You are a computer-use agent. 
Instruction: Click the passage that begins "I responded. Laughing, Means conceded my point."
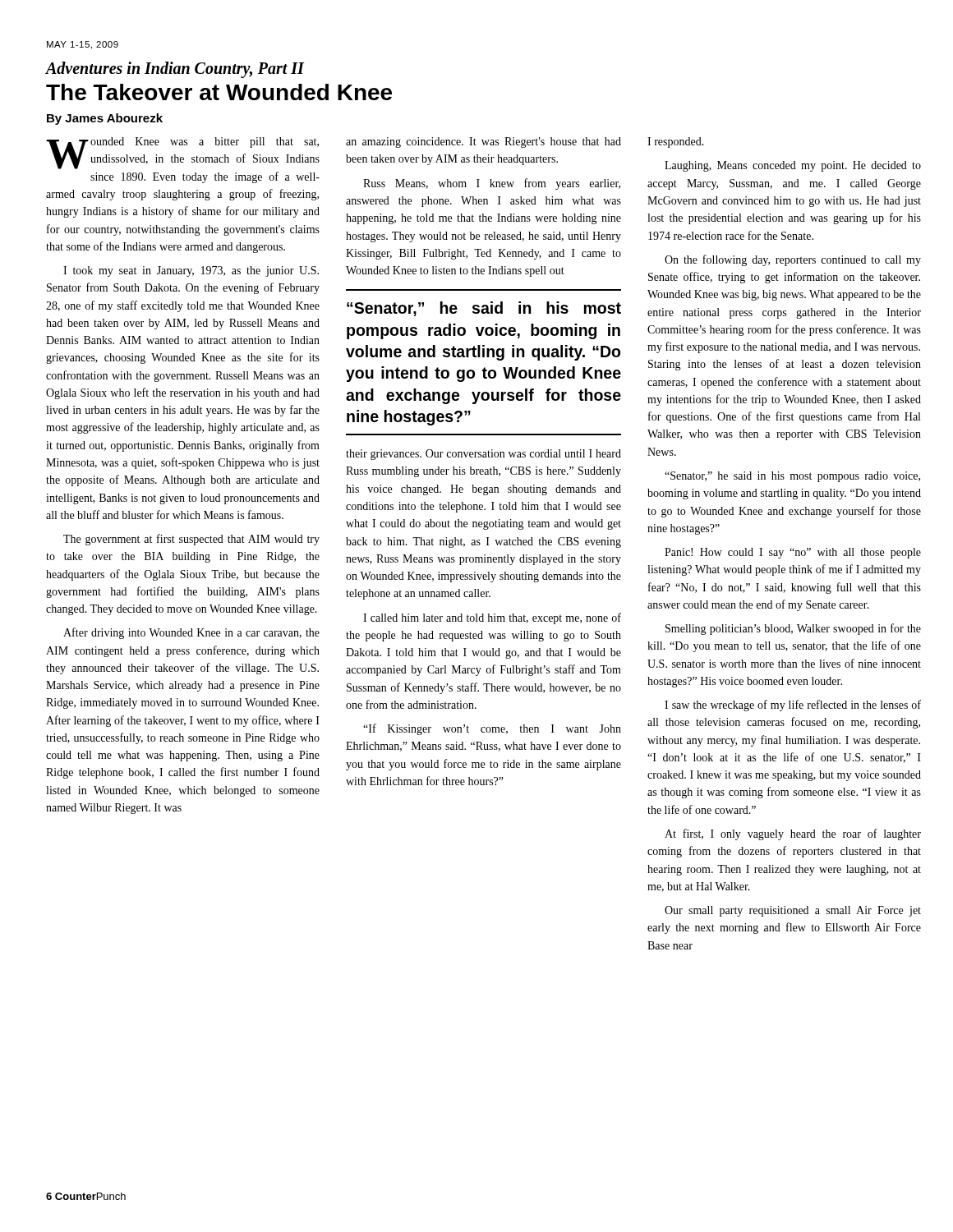coord(784,544)
